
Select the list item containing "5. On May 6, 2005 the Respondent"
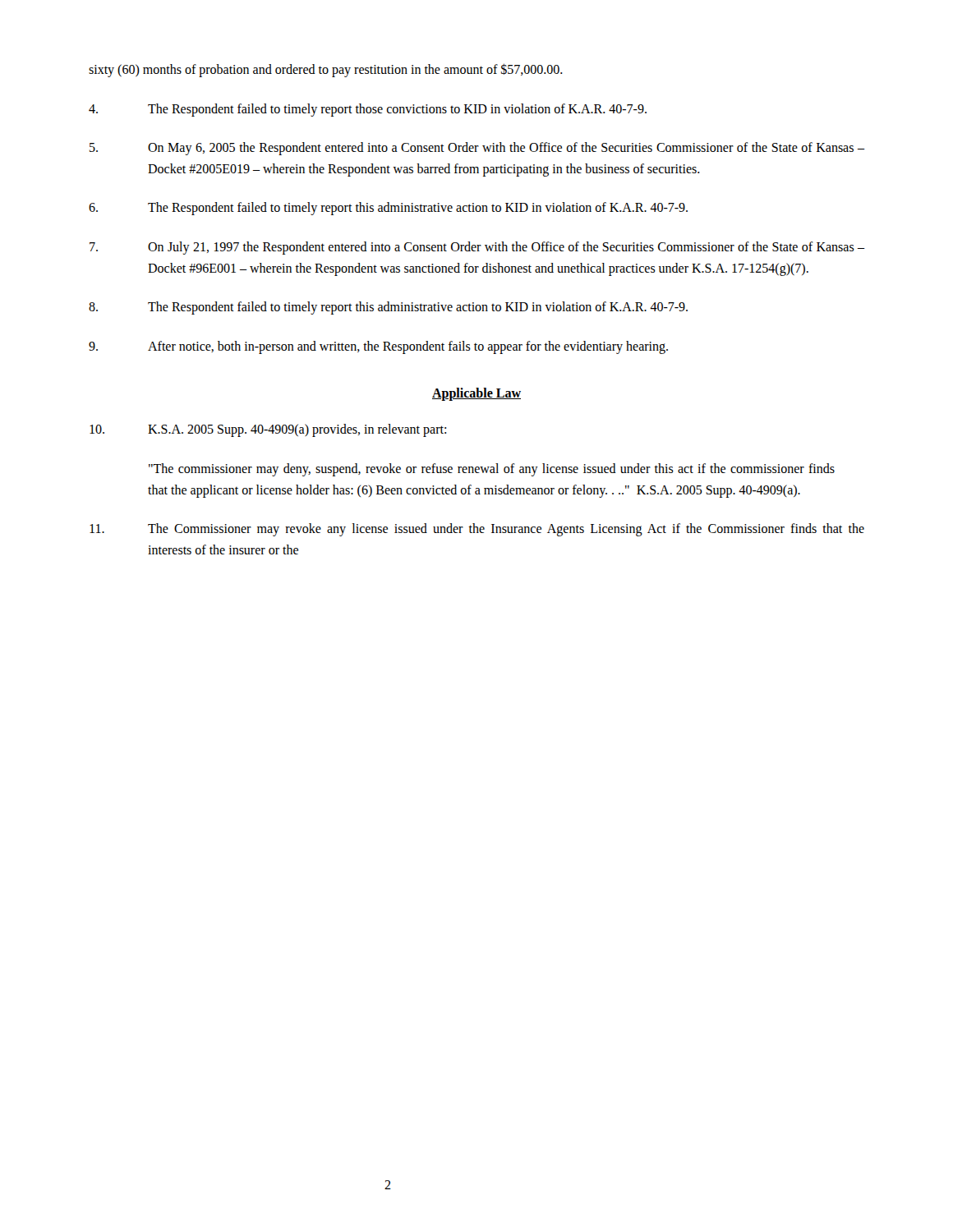pyautogui.click(x=476, y=158)
